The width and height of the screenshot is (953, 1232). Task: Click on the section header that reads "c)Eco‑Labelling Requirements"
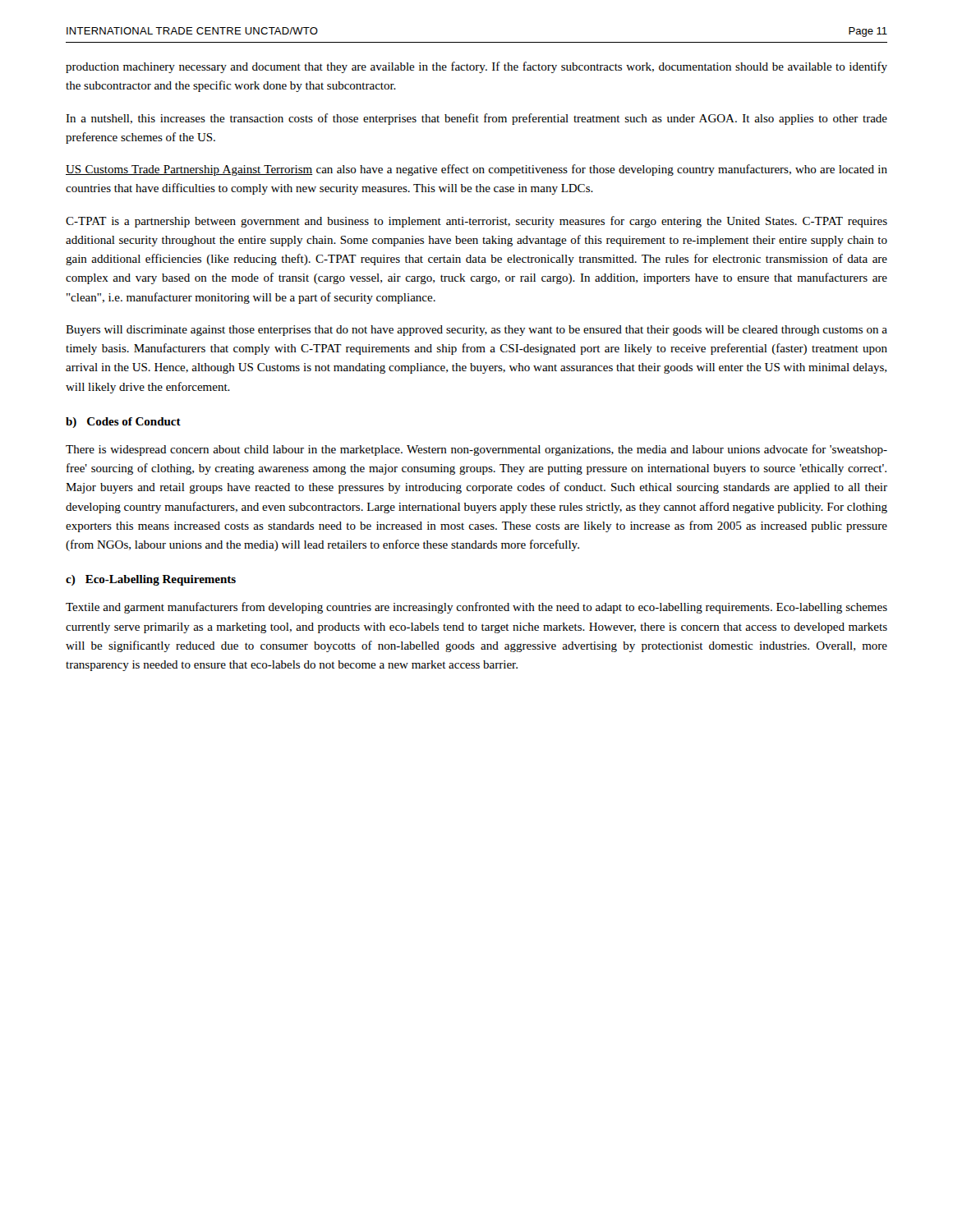(151, 580)
